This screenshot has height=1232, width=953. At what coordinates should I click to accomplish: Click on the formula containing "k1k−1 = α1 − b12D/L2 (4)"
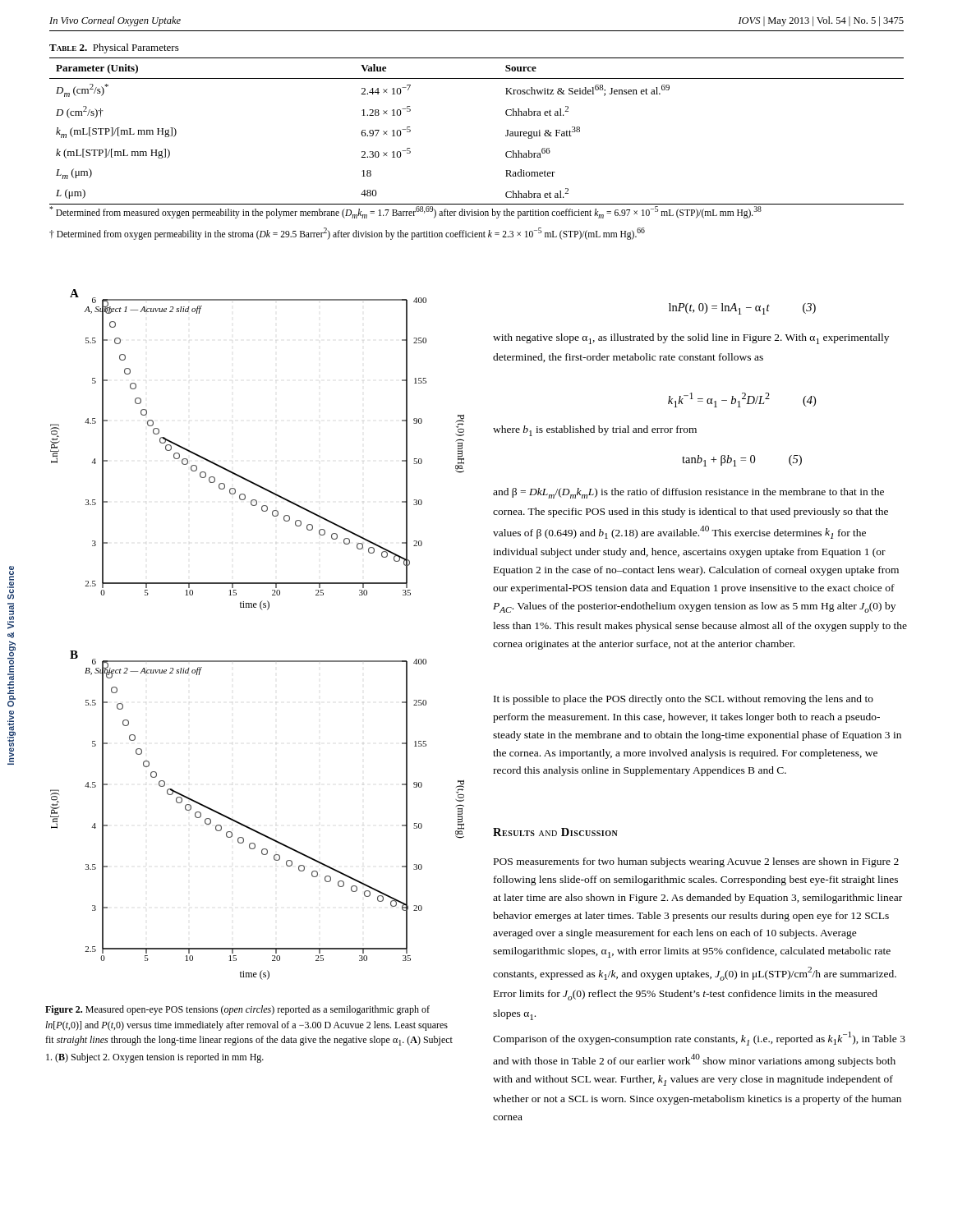click(733, 400)
